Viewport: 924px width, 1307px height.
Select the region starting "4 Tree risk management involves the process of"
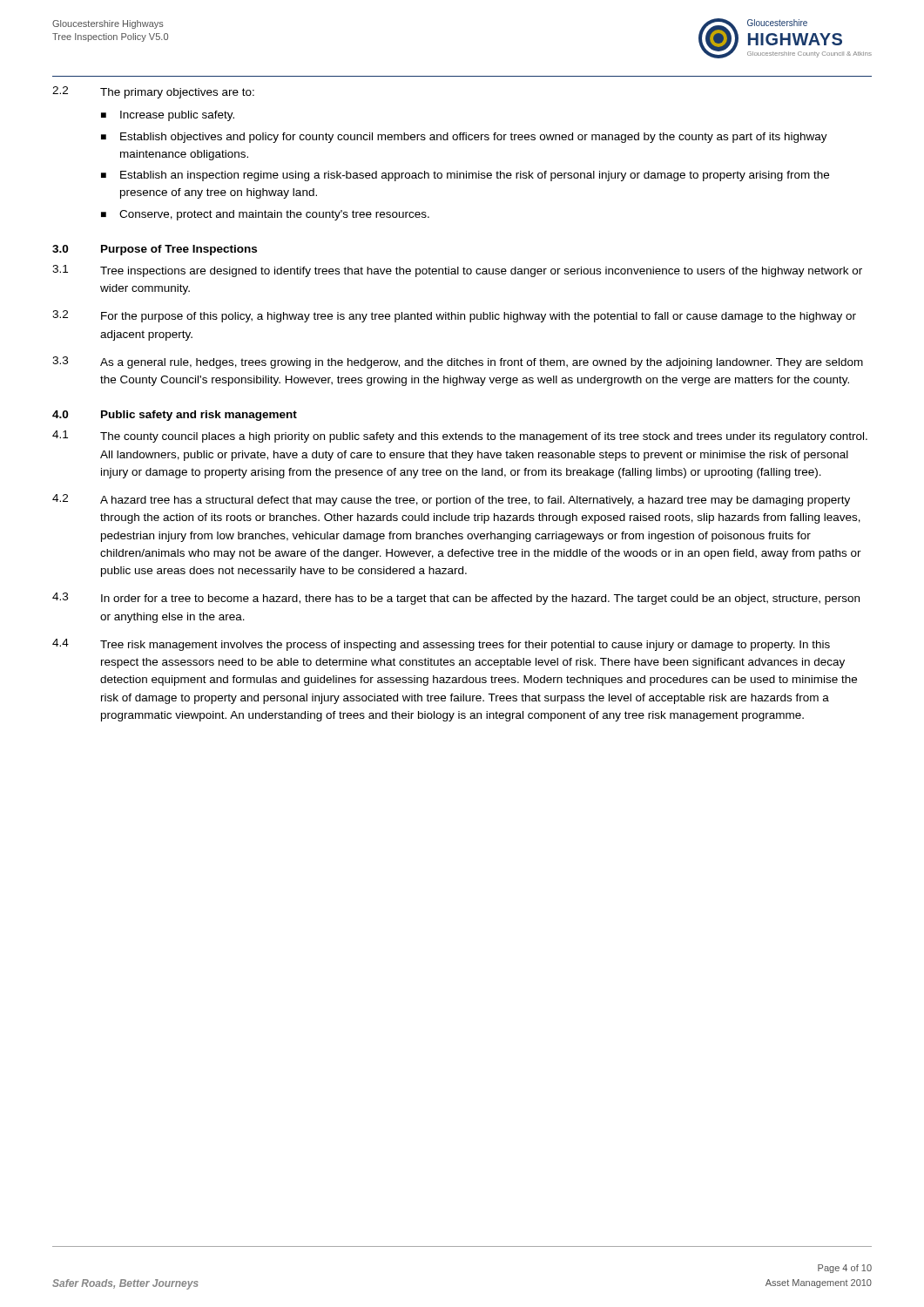[x=462, y=680]
